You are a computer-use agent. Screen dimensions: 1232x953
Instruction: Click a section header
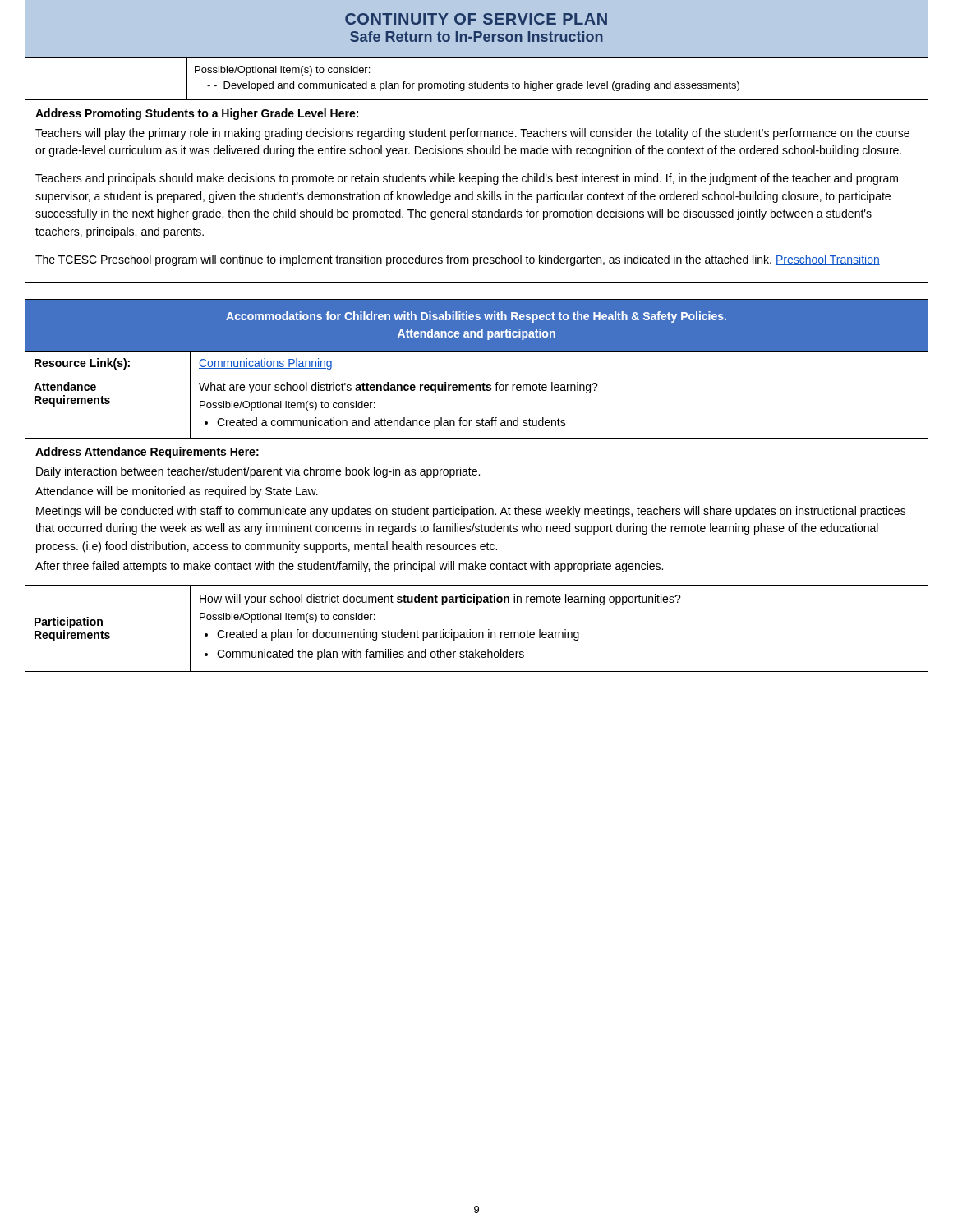(476, 325)
